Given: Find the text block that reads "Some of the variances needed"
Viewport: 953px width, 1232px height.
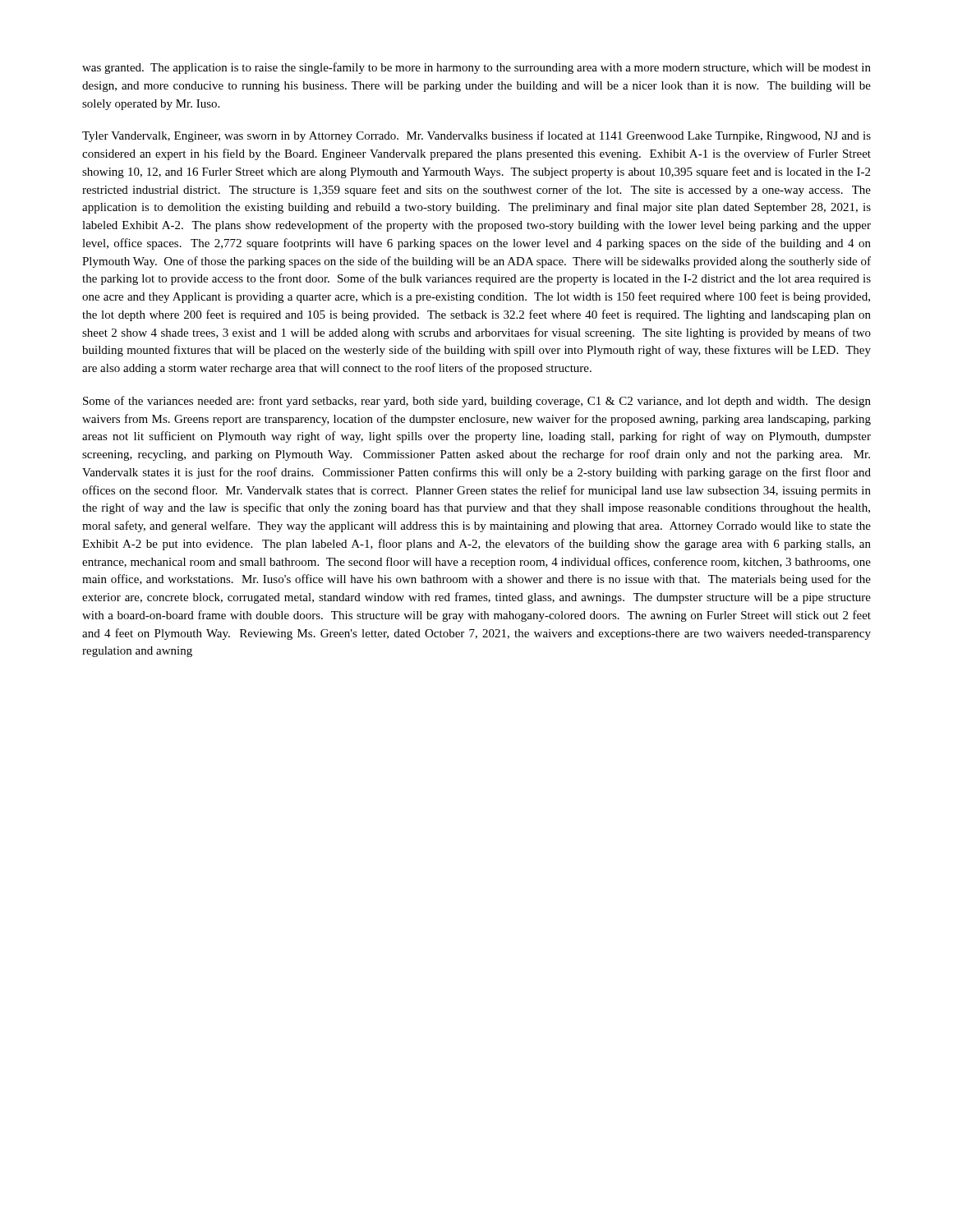Looking at the screenshot, I should (x=476, y=526).
